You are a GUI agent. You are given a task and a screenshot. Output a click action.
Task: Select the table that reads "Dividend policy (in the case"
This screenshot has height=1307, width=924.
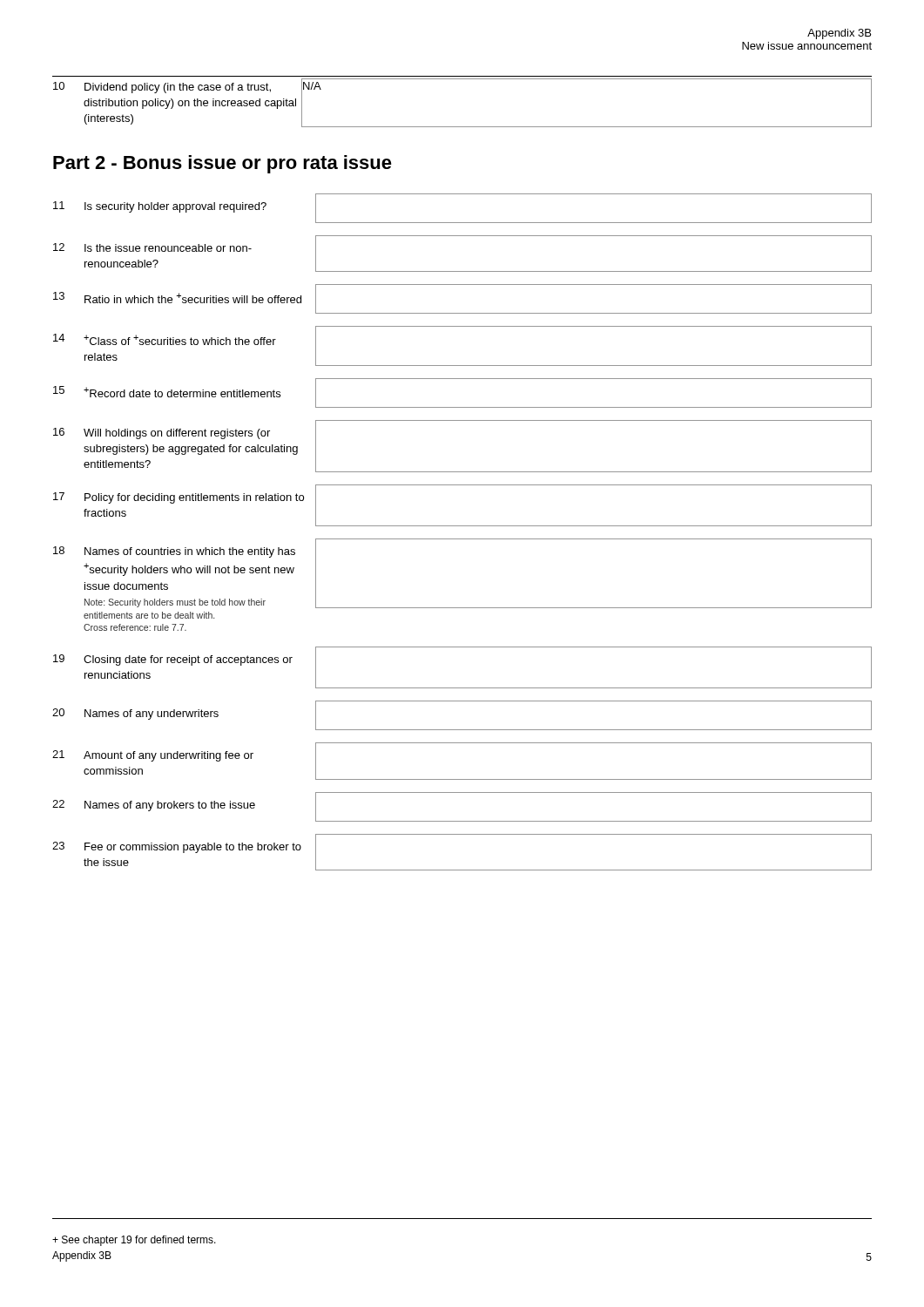coord(462,103)
